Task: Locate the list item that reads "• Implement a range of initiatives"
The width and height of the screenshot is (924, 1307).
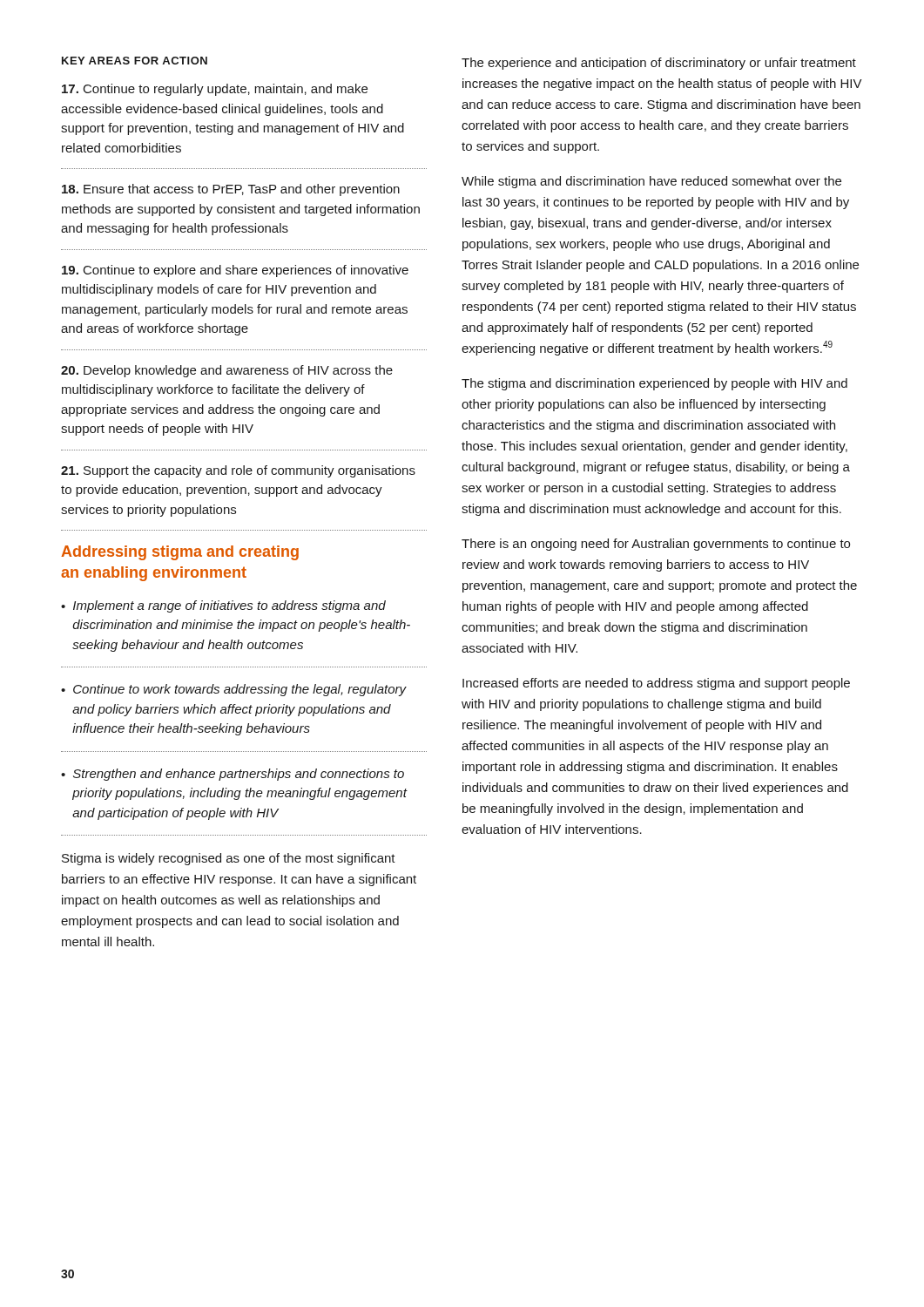Action: point(244,625)
